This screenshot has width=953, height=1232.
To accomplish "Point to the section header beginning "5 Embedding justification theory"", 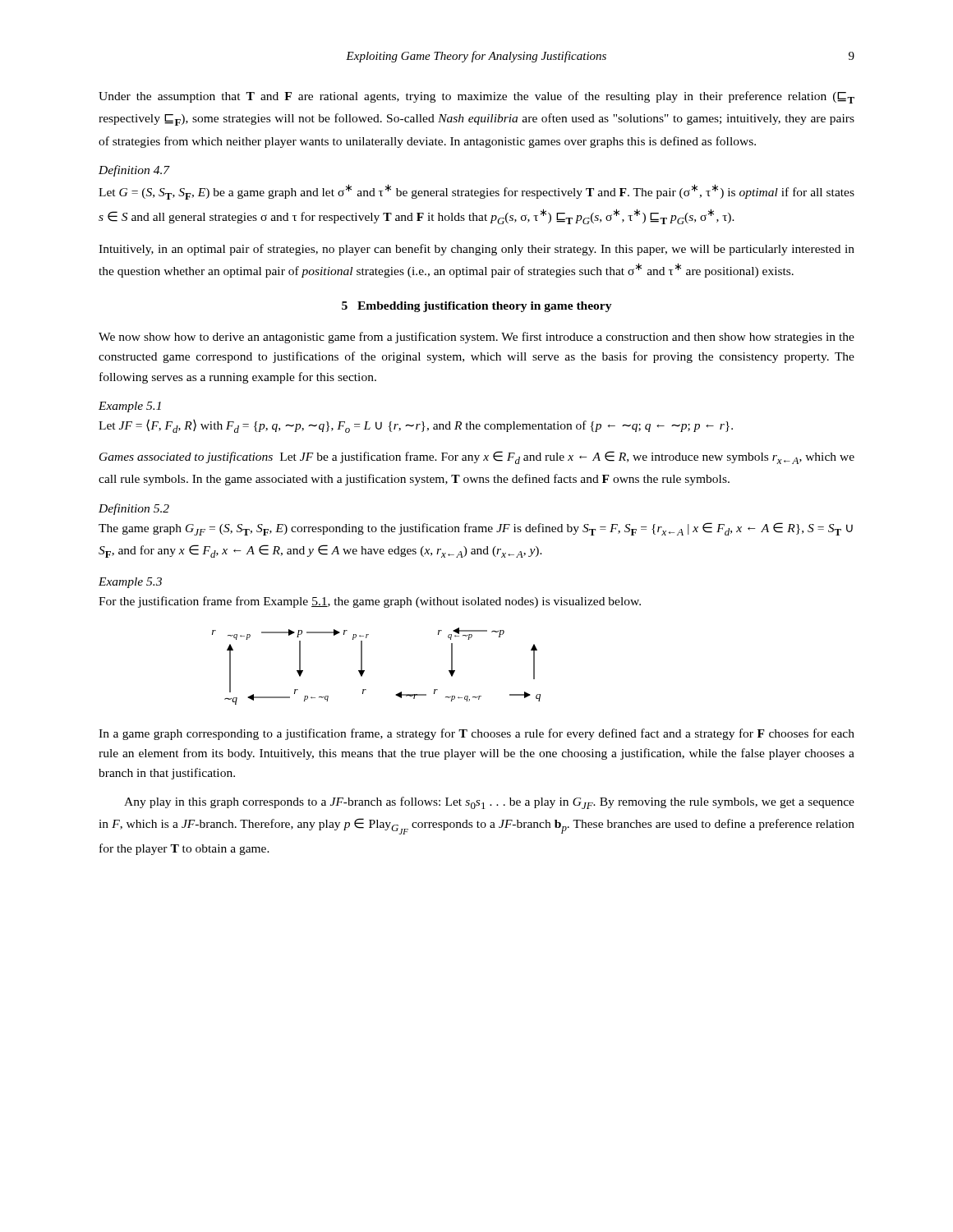I will [476, 306].
